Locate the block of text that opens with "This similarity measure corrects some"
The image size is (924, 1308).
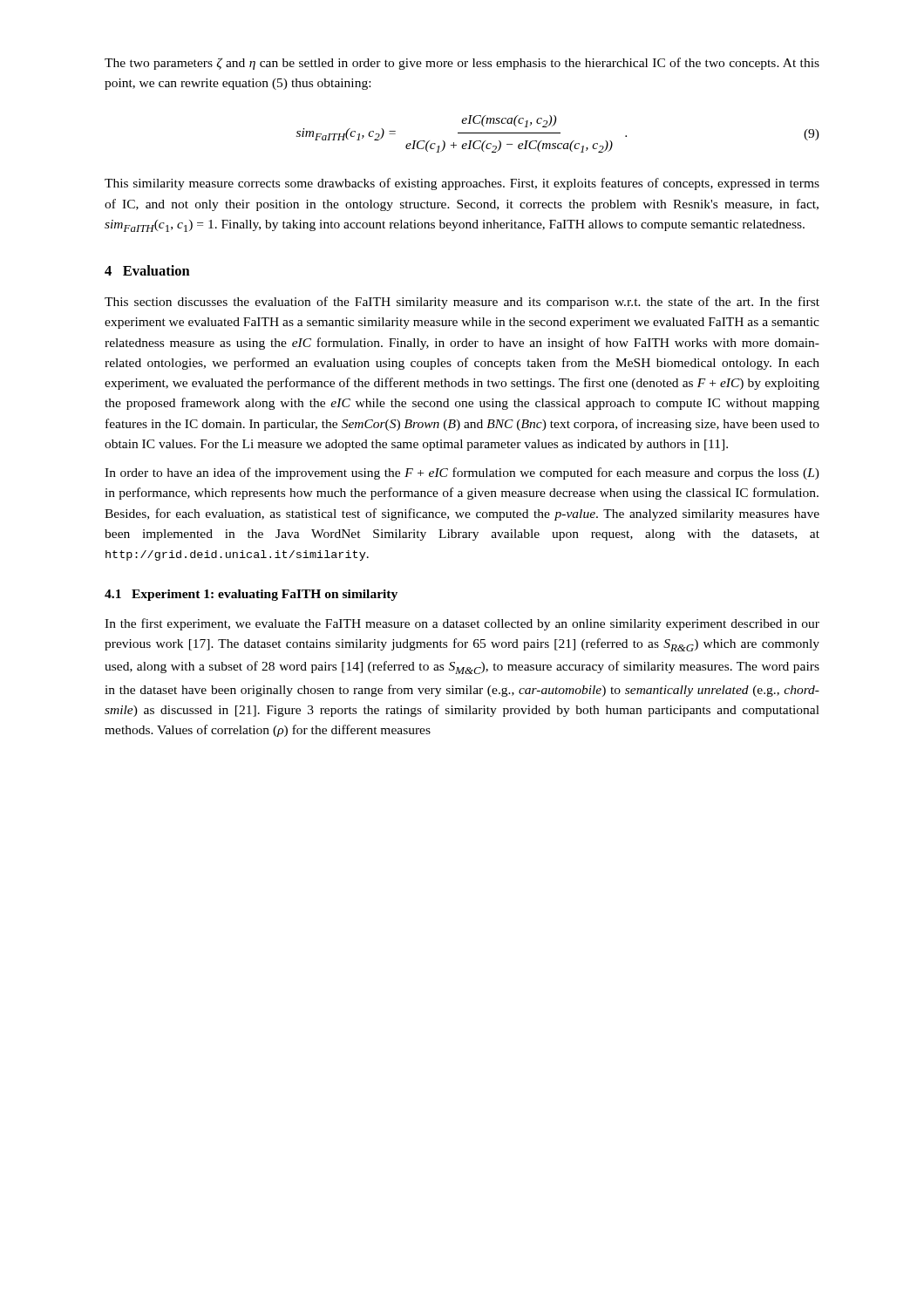462,205
